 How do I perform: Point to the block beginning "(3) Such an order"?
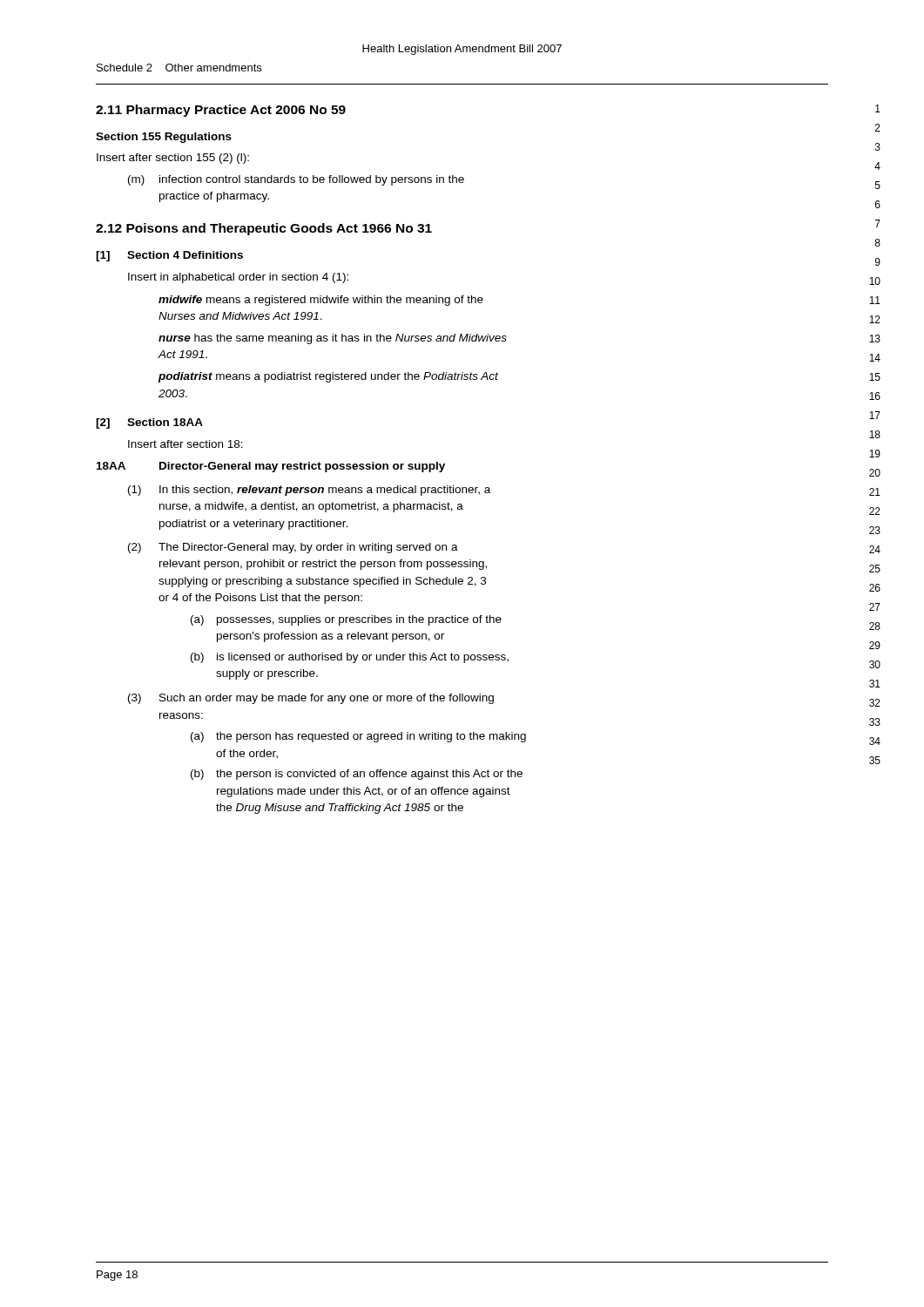(x=311, y=706)
